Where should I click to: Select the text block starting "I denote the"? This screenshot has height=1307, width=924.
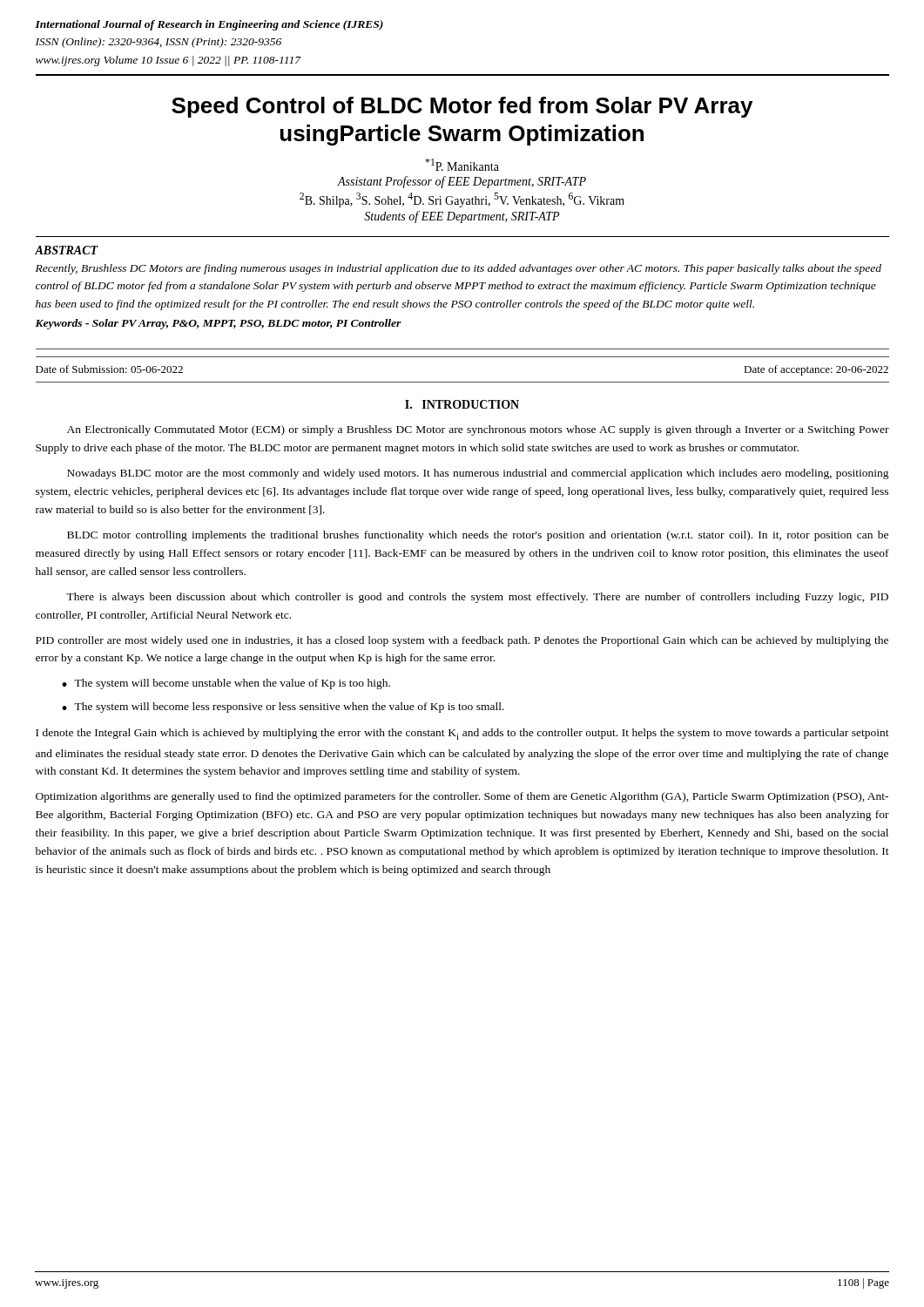pos(462,802)
